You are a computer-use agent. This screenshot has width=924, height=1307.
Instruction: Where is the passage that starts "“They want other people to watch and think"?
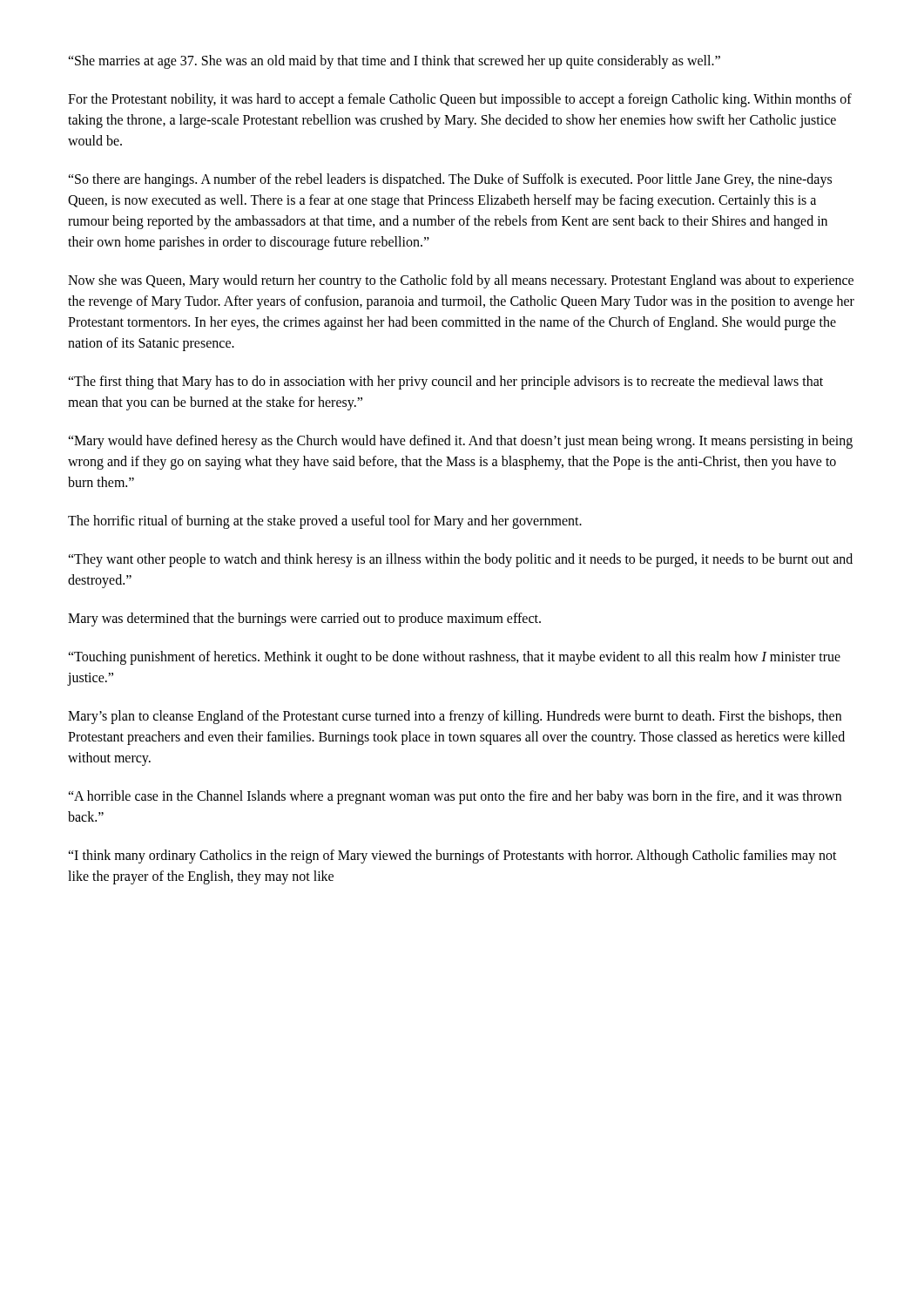pos(460,569)
